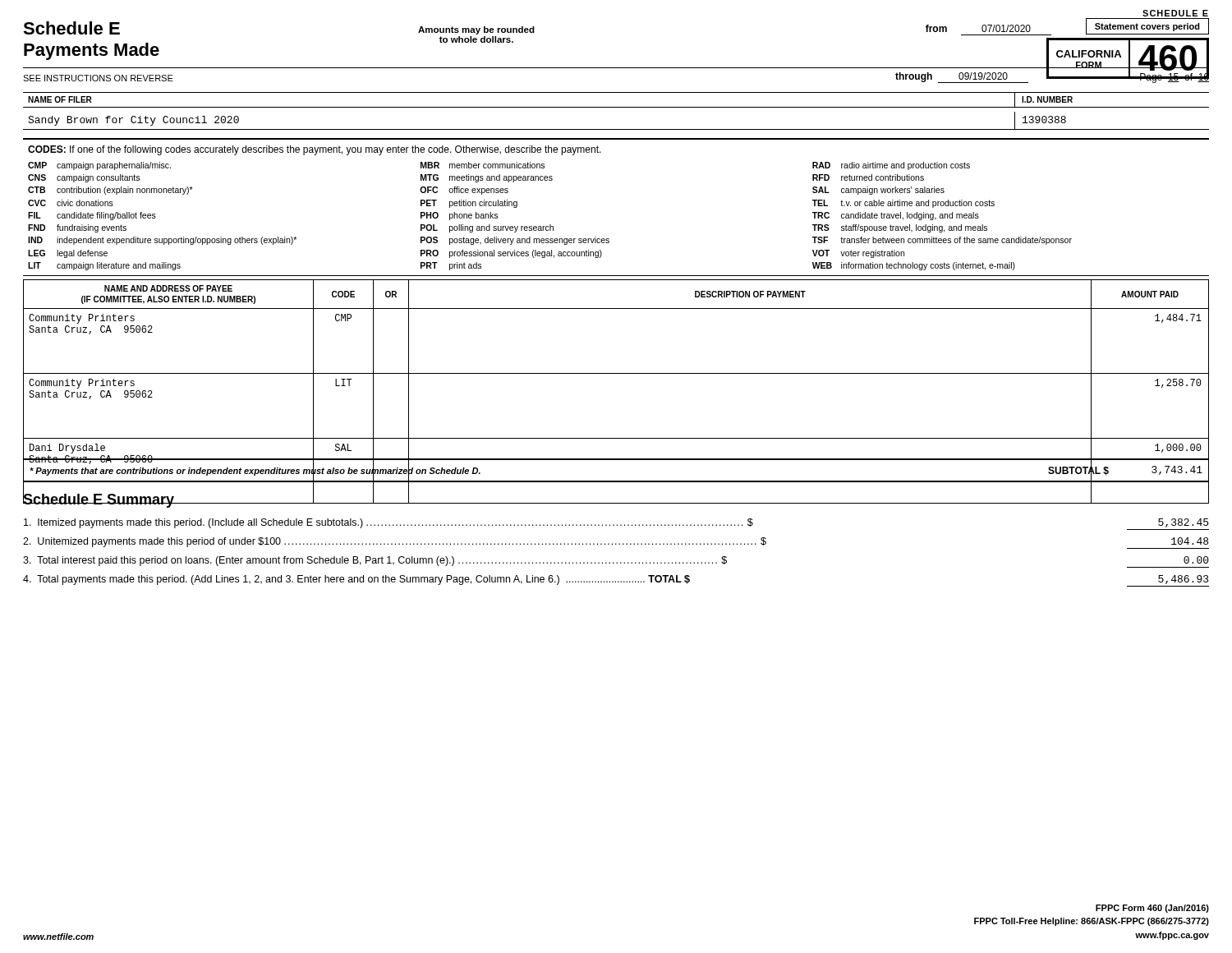Image resolution: width=1232 pixels, height=953 pixels.
Task: Where does it say "MTG meetings and appearances"?
Action: pyautogui.click(x=486, y=178)
